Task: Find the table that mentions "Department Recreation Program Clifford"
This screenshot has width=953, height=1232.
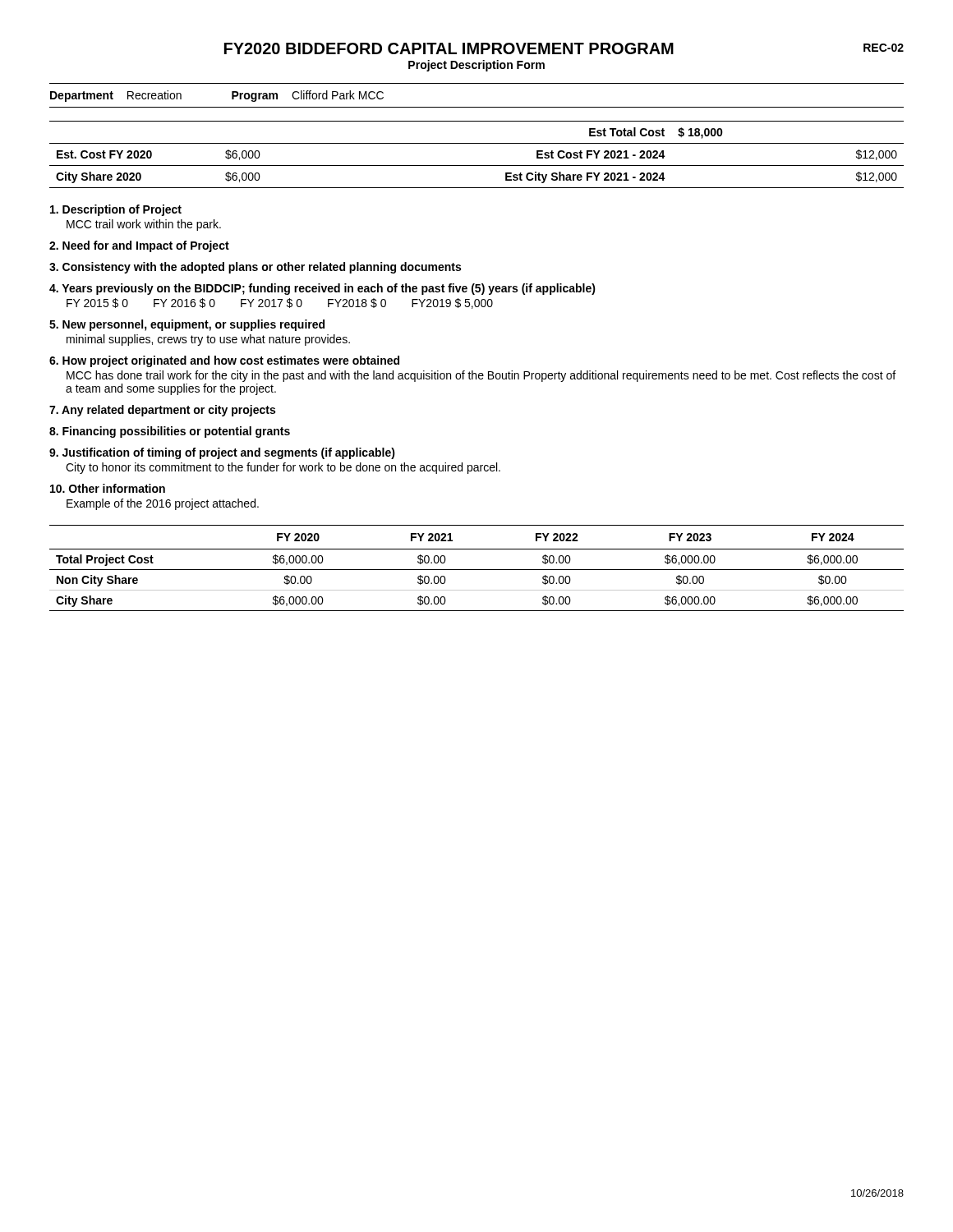Action: pyautogui.click(x=476, y=95)
